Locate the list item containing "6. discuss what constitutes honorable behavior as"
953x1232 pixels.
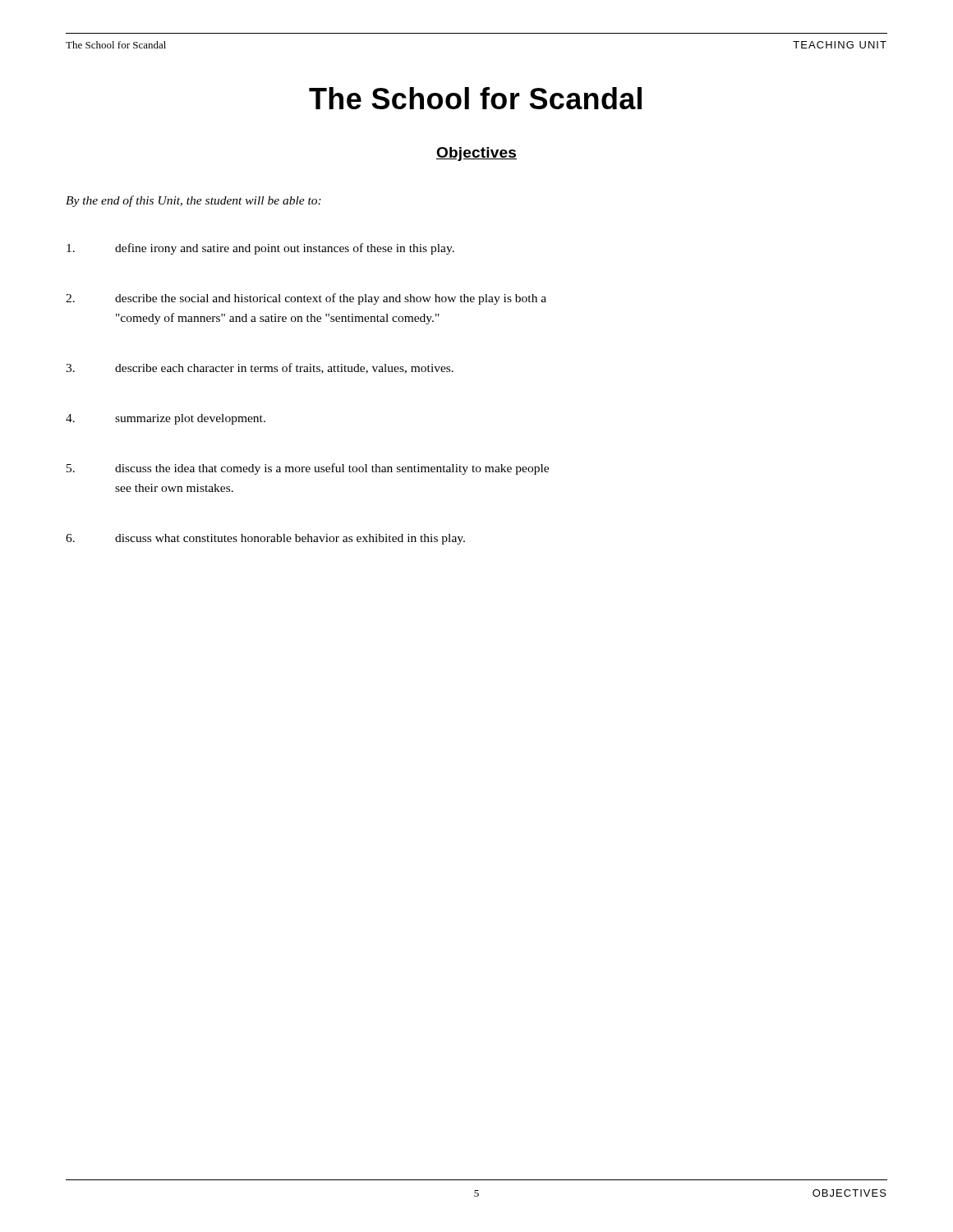click(265, 539)
